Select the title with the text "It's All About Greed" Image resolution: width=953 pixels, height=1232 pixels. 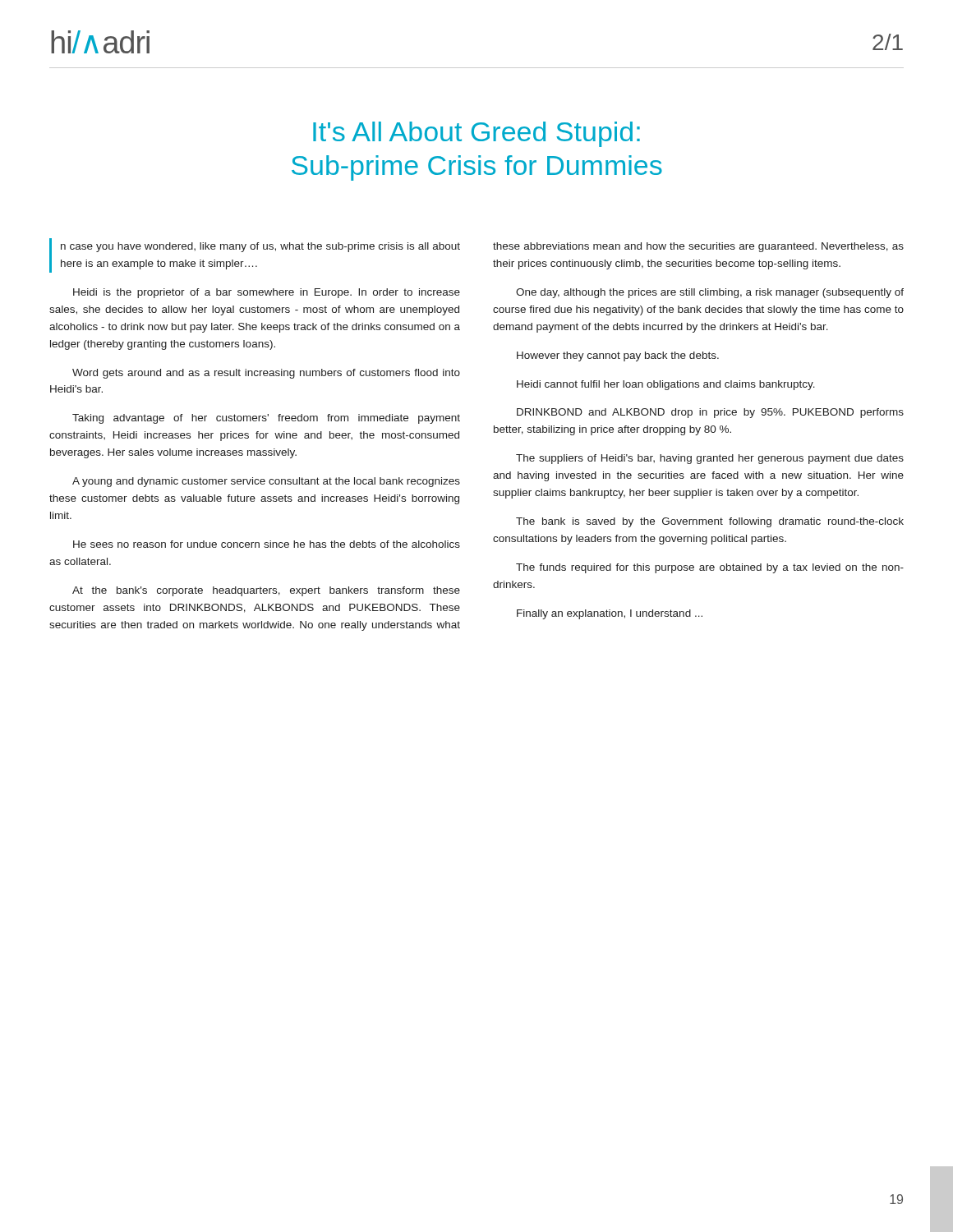[x=476, y=148]
